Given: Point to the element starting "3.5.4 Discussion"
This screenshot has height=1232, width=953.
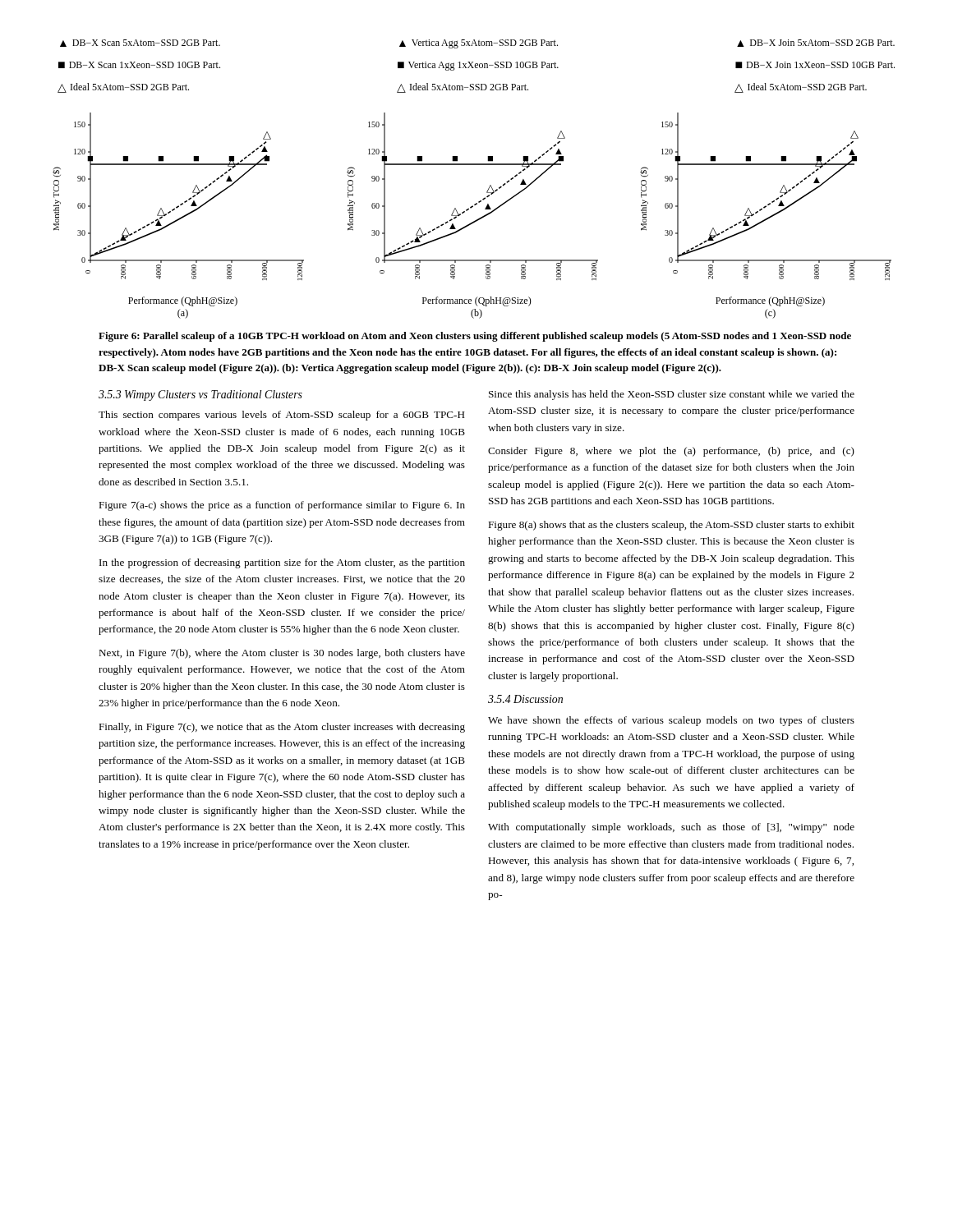Looking at the screenshot, I should tap(526, 700).
